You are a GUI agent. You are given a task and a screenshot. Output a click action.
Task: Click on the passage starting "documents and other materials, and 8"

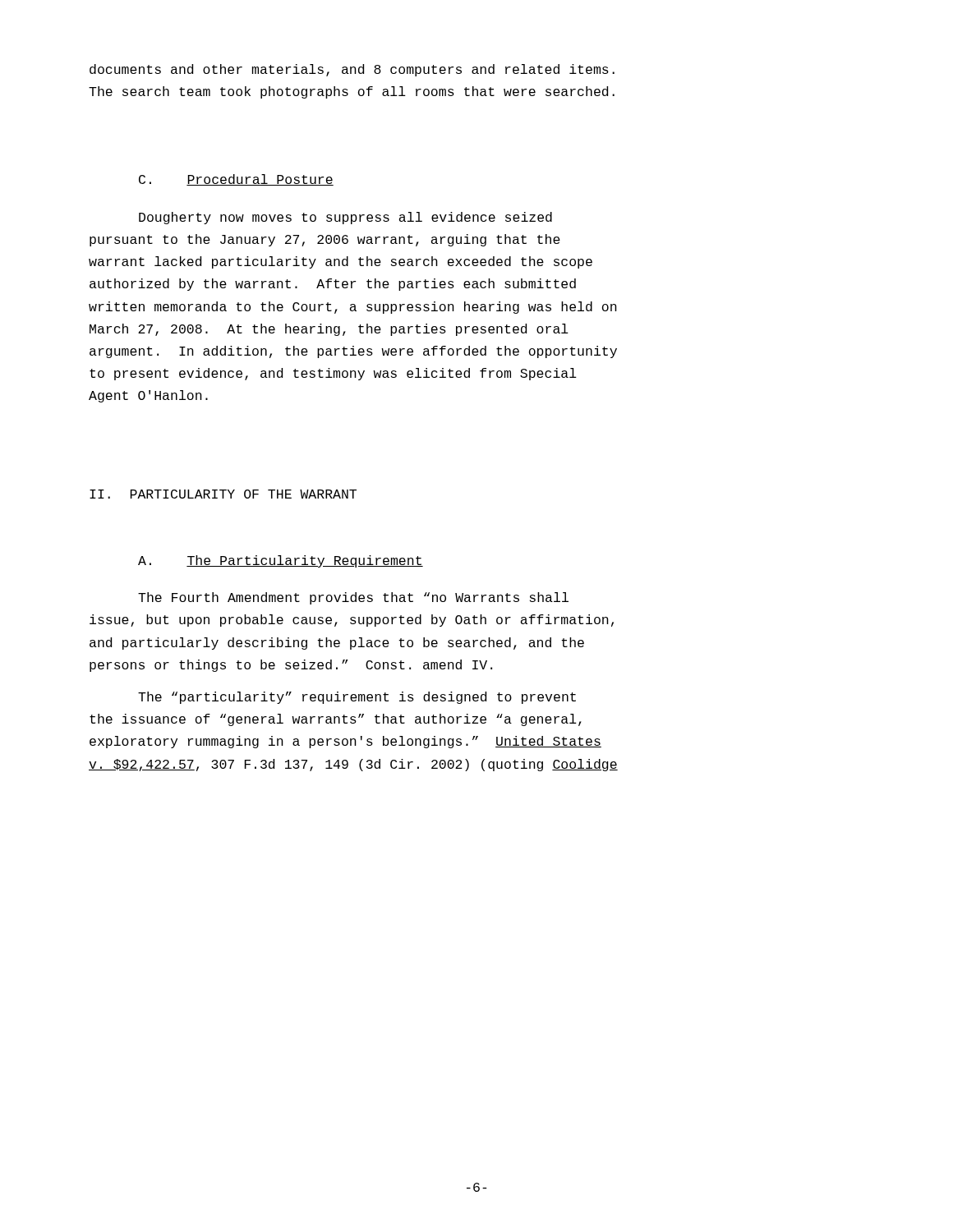tap(476, 81)
